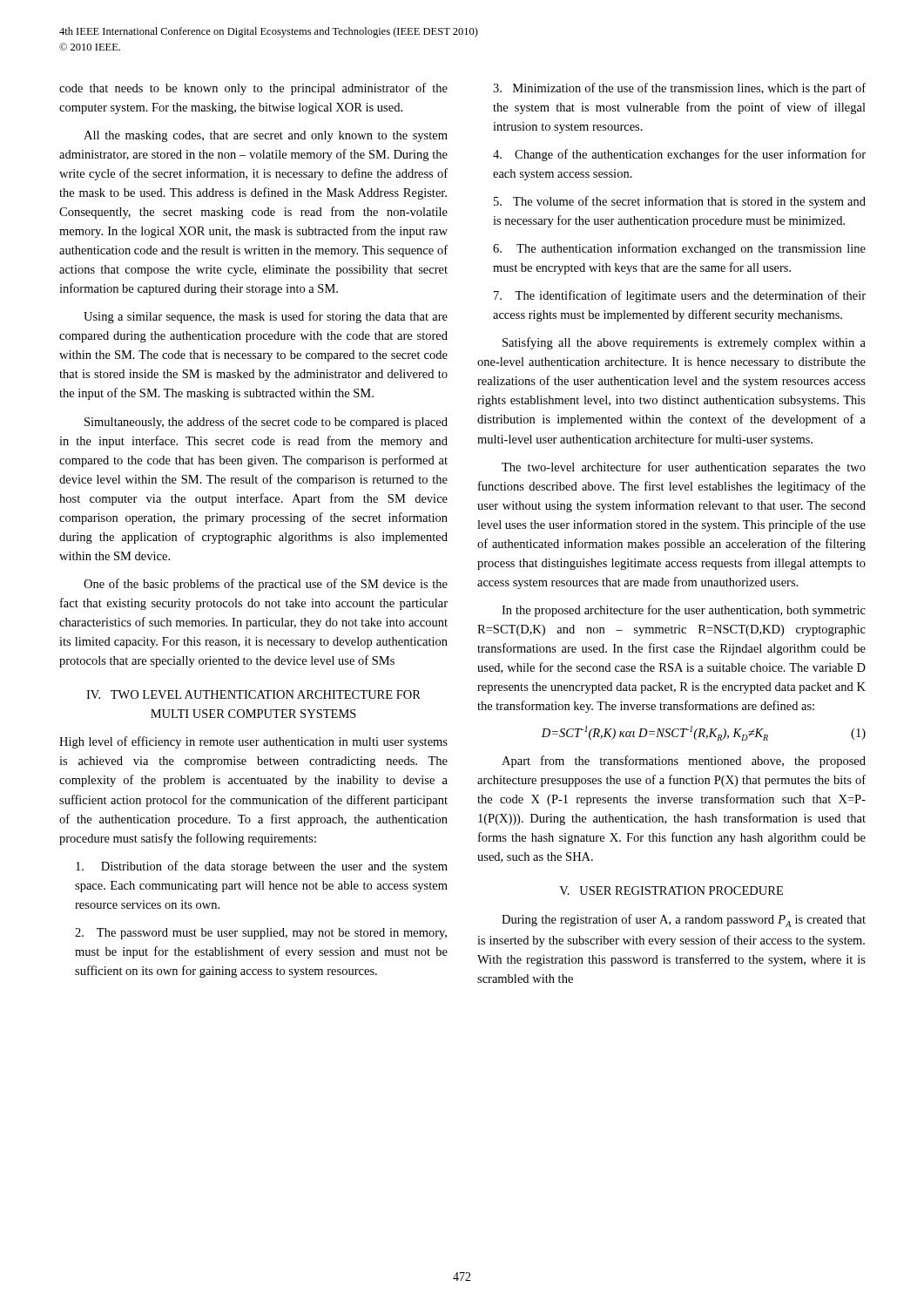924x1307 pixels.
Task: Locate the list item containing "Distribution of the data"
Action: click(x=261, y=885)
